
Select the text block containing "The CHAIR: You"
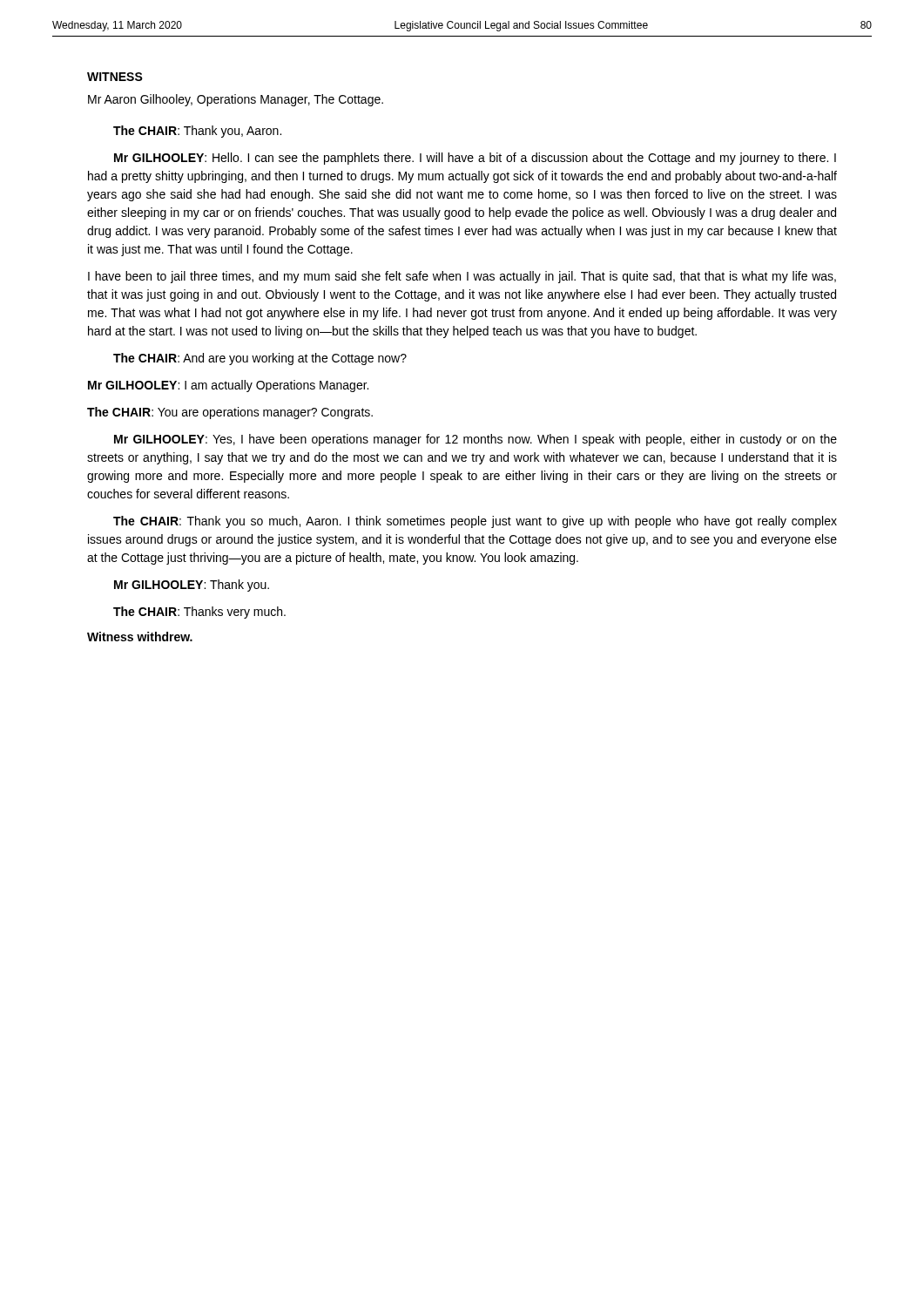tap(230, 412)
